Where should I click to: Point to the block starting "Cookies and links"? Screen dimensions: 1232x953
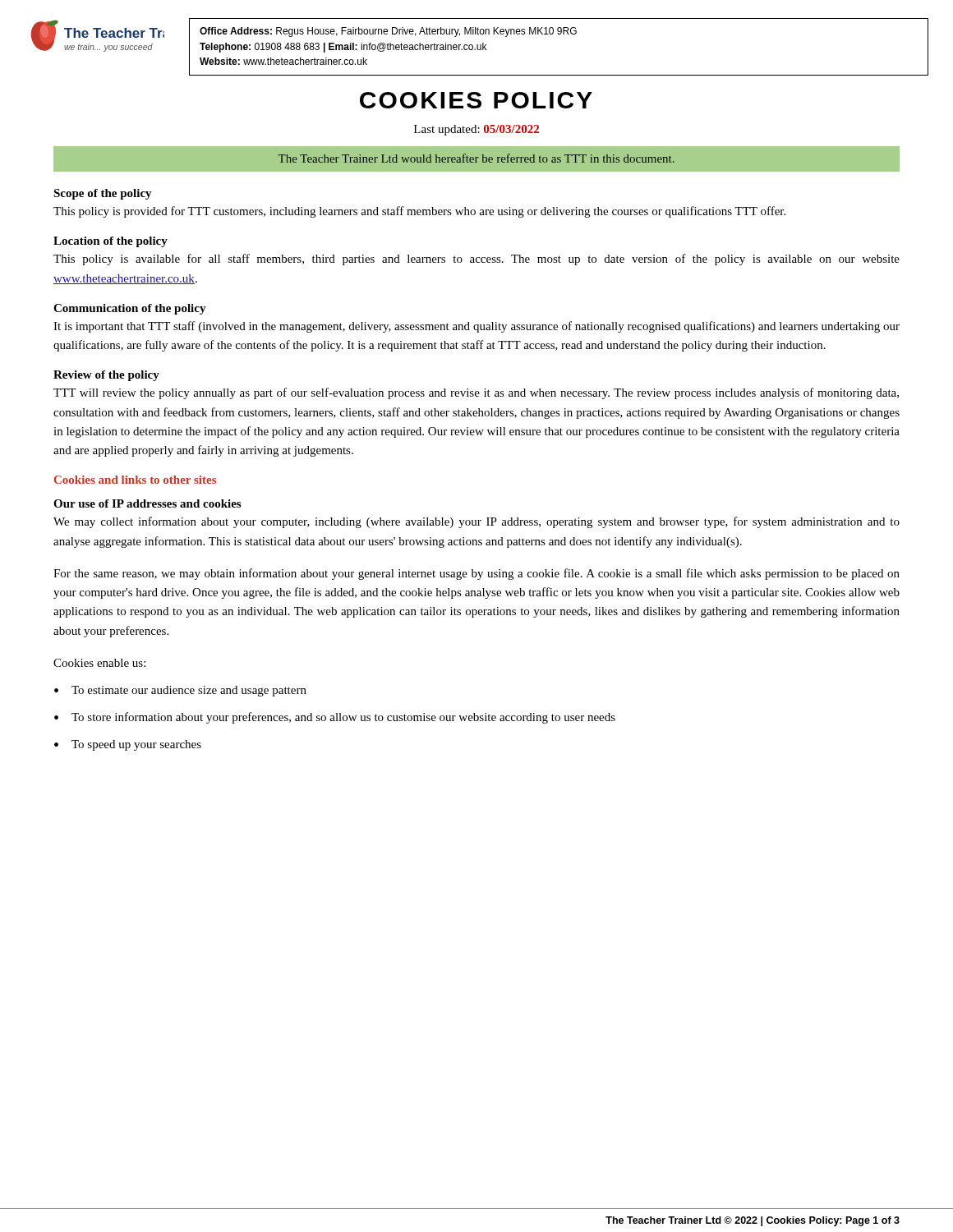pos(135,480)
